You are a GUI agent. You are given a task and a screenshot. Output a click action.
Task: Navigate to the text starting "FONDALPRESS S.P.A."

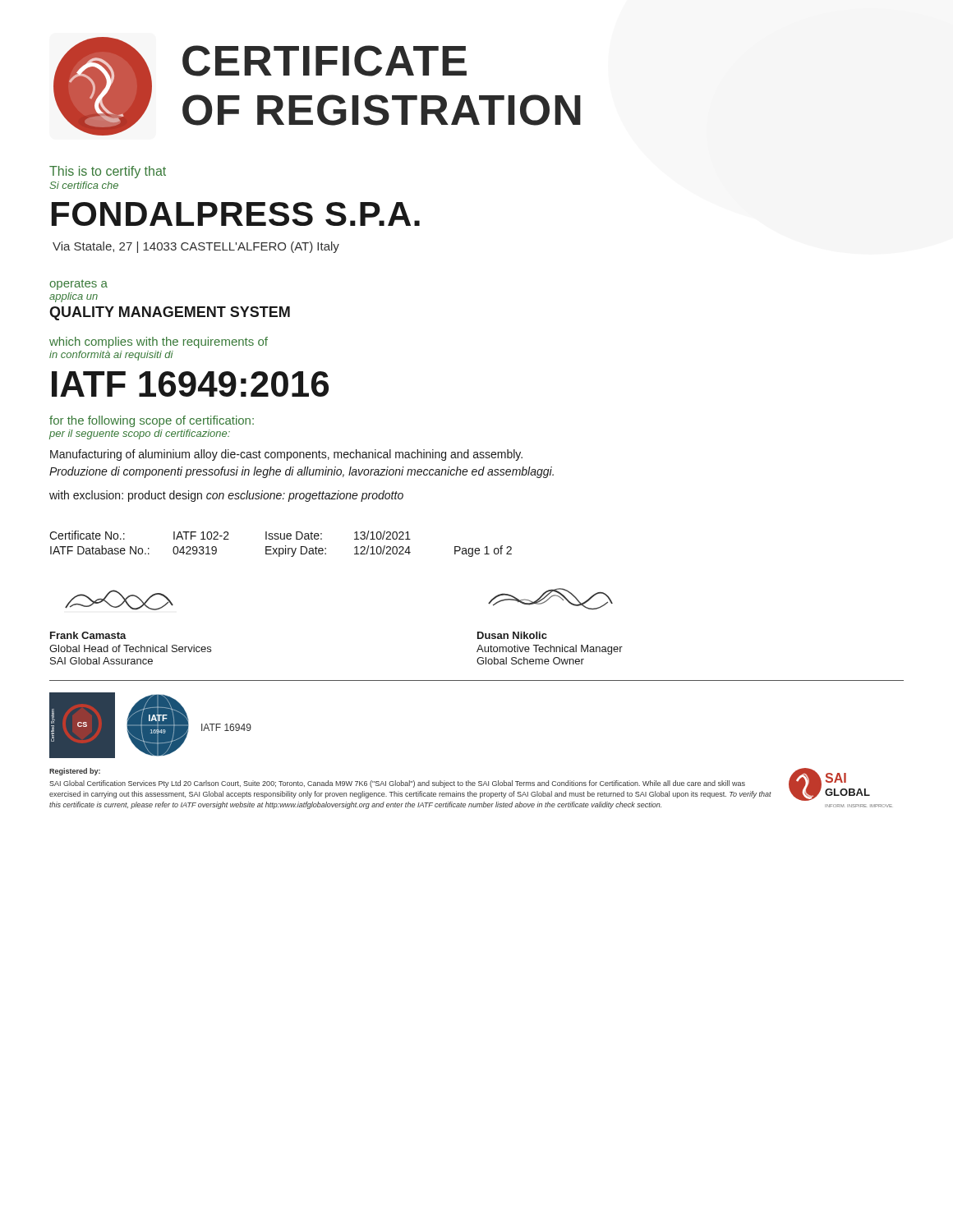(x=236, y=214)
